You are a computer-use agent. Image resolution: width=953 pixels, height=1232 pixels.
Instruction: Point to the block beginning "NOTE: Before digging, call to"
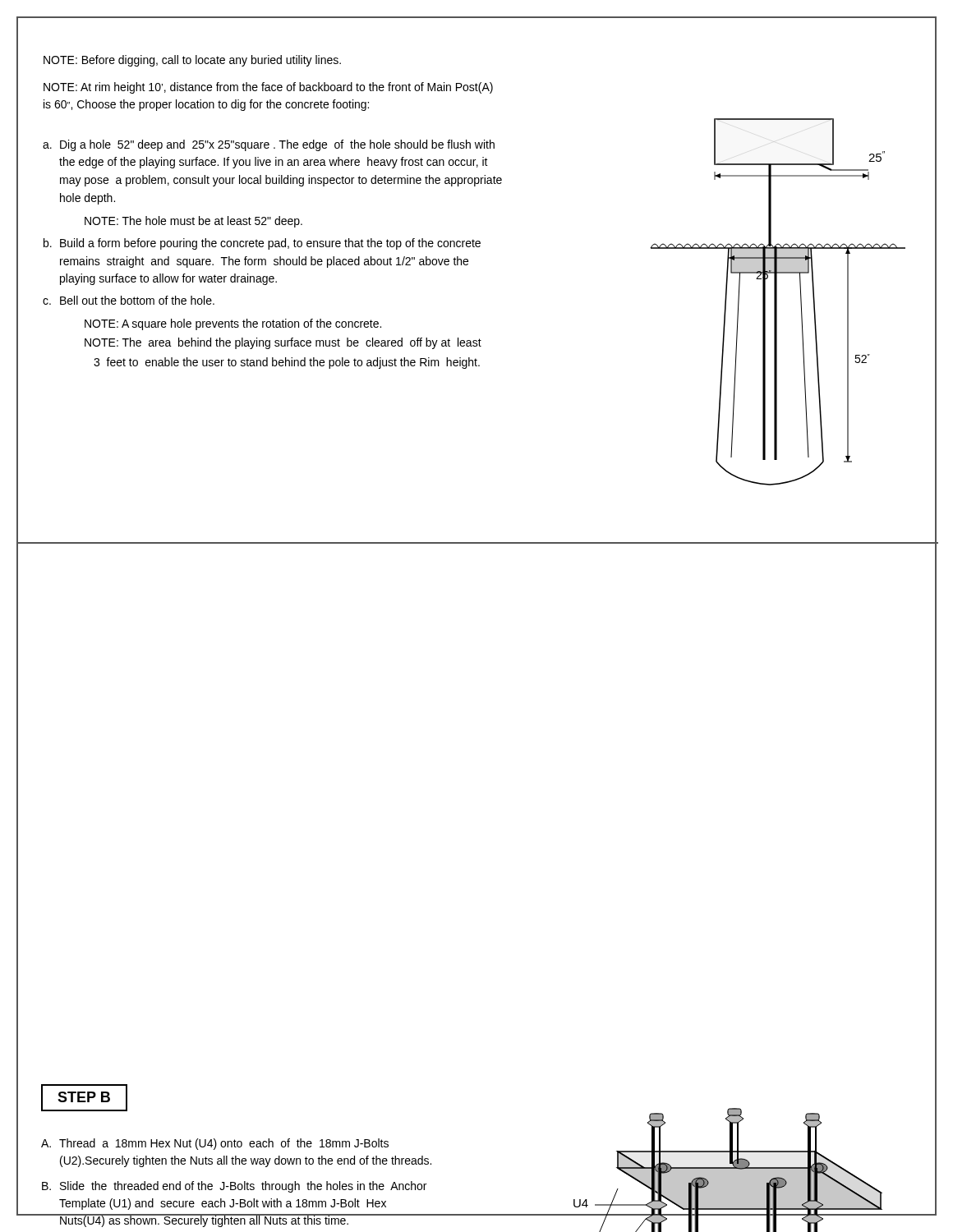(192, 60)
